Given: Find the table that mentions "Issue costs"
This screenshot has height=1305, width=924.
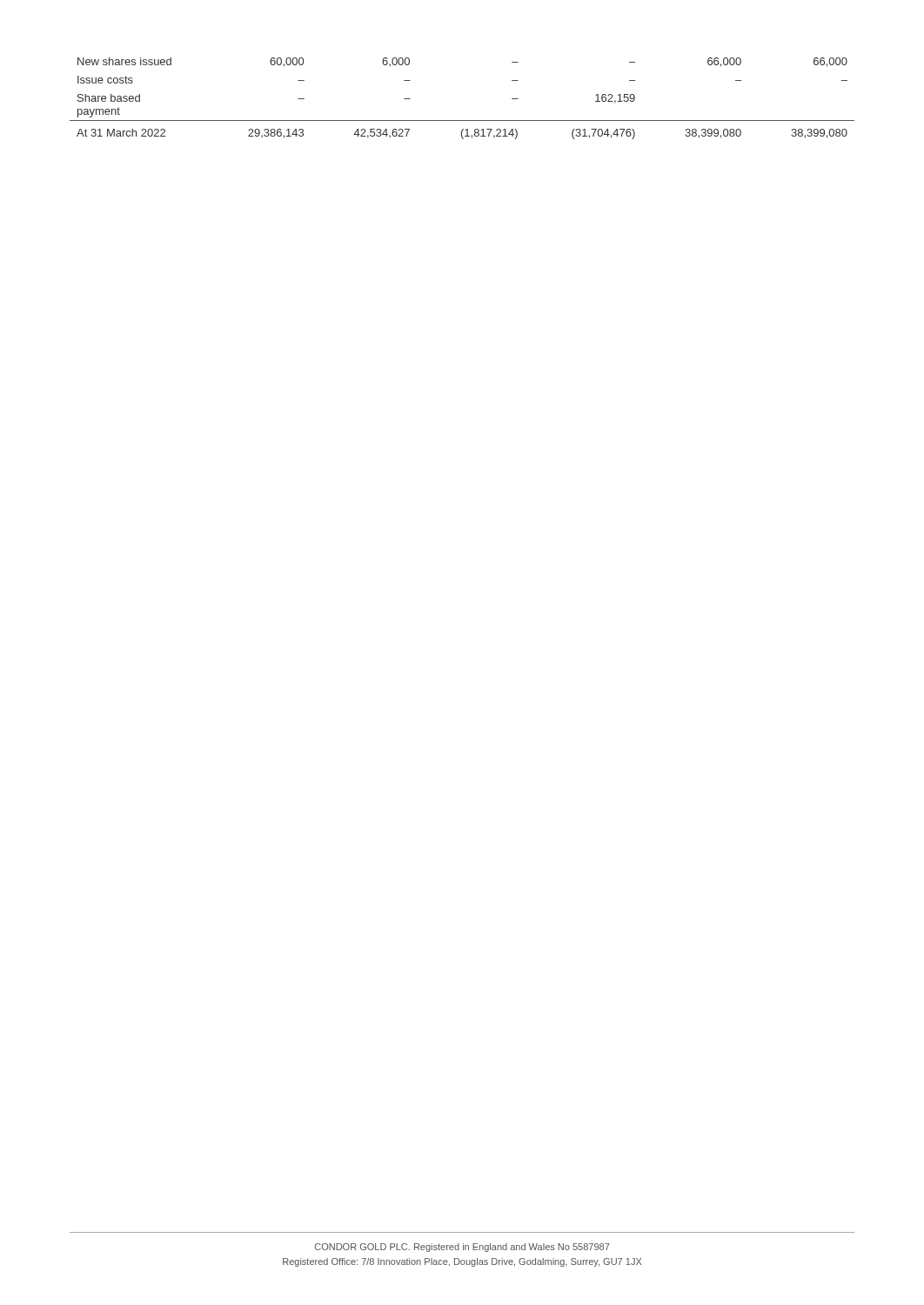Looking at the screenshot, I should pyautogui.click(x=462, y=97).
